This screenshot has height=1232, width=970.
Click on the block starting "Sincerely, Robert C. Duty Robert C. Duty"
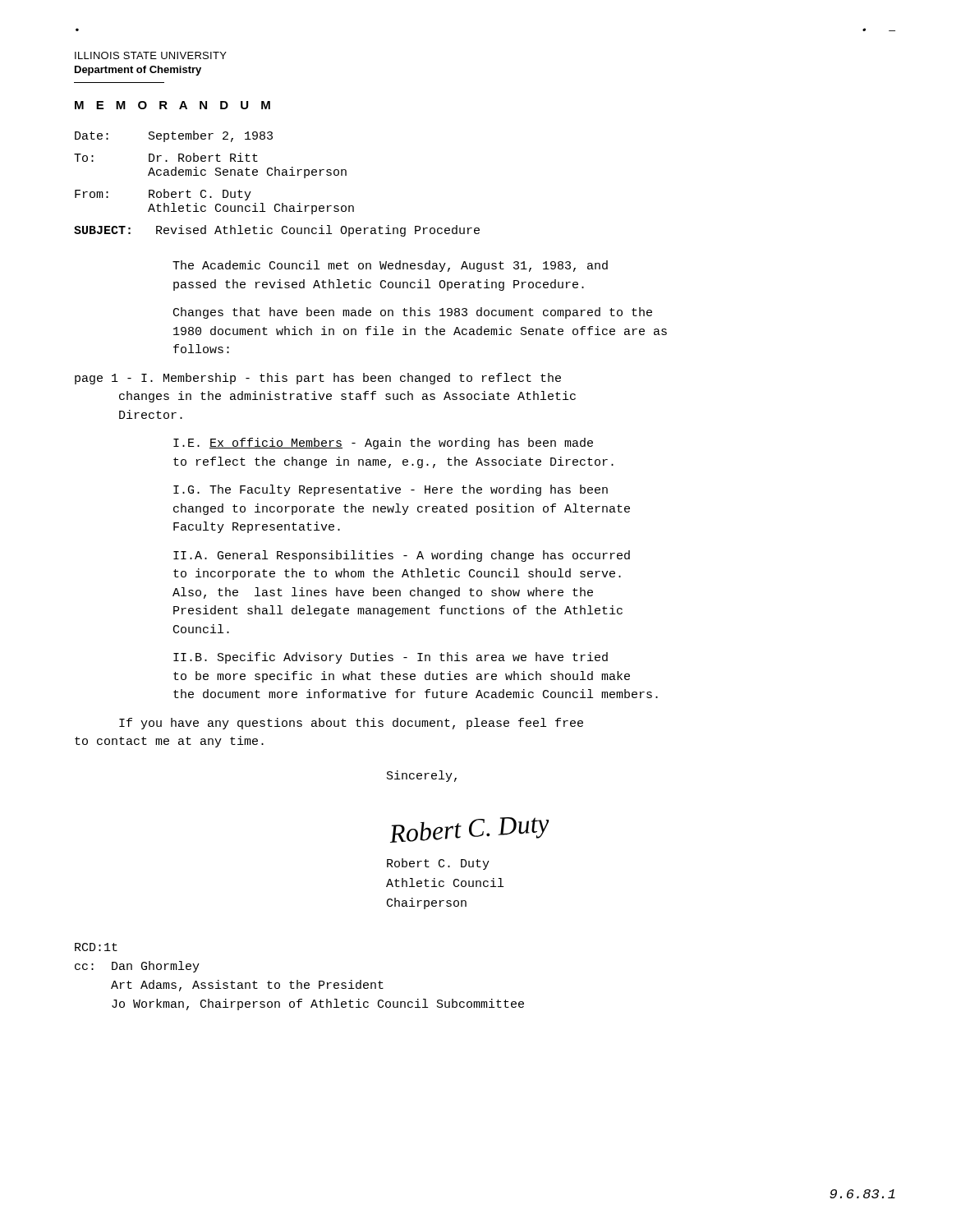[472, 840]
